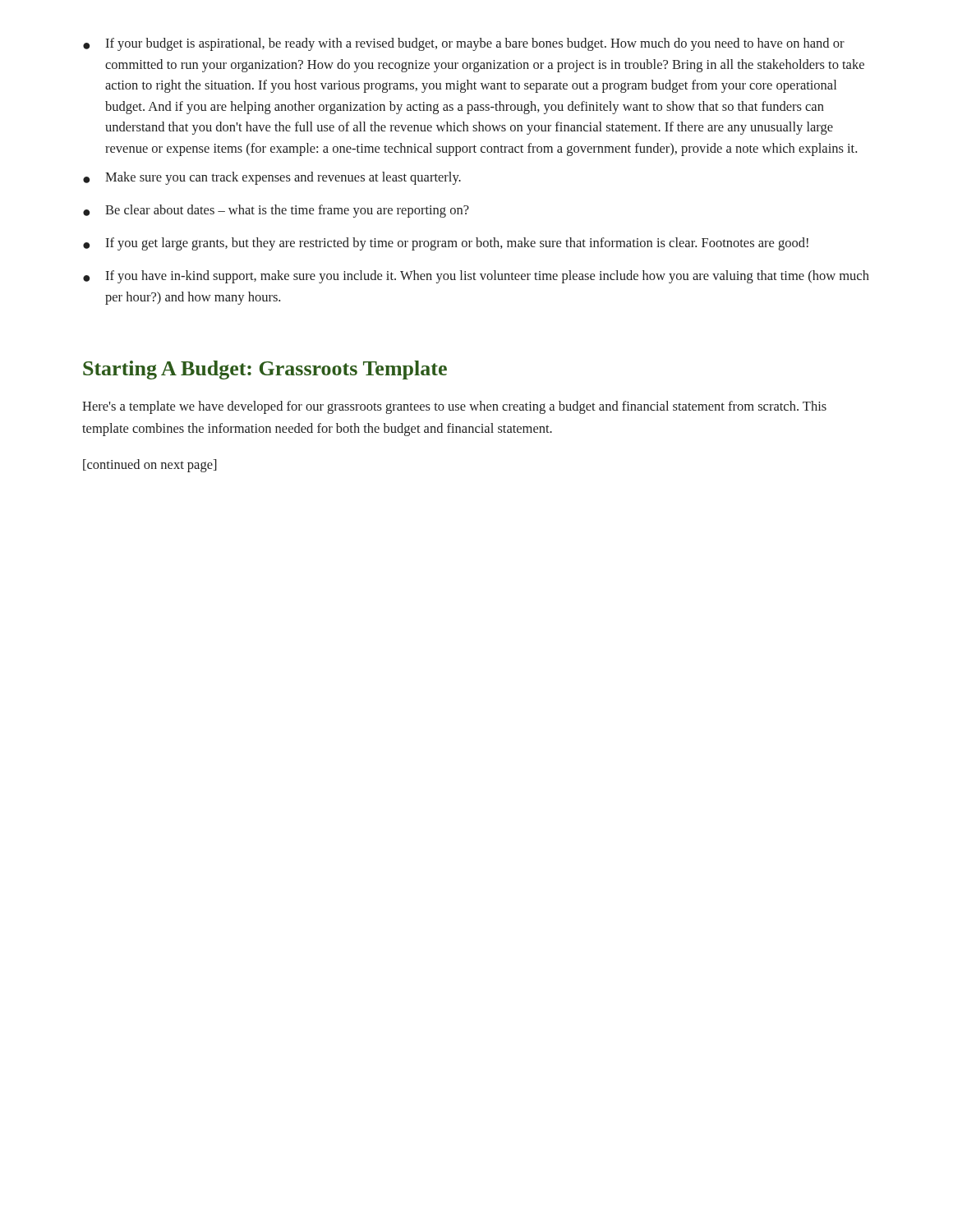Click on the list item containing "● If you have in-kind"
The height and width of the screenshot is (1232, 953).
coord(476,286)
